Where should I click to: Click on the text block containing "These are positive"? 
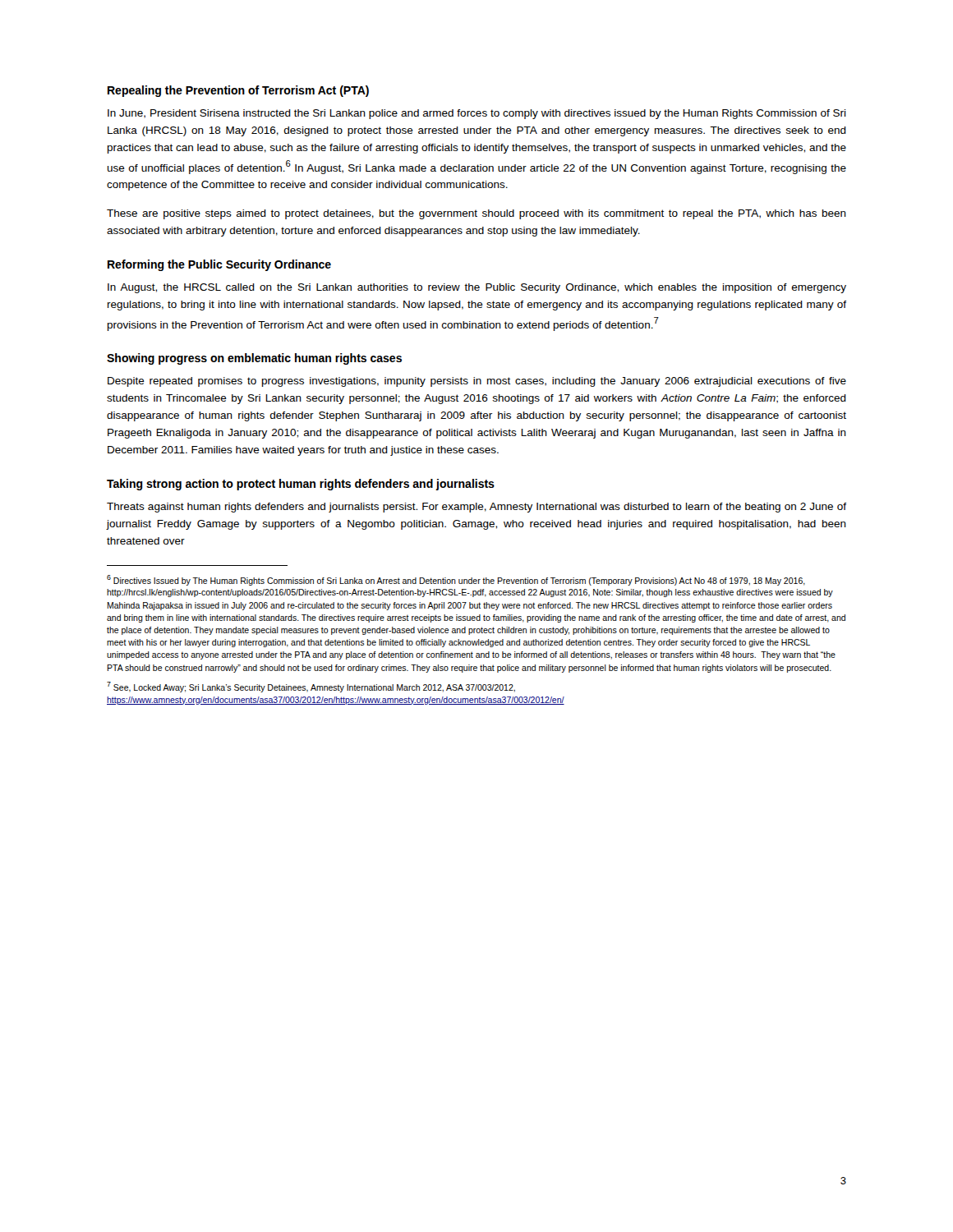pyautogui.click(x=476, y=222)
